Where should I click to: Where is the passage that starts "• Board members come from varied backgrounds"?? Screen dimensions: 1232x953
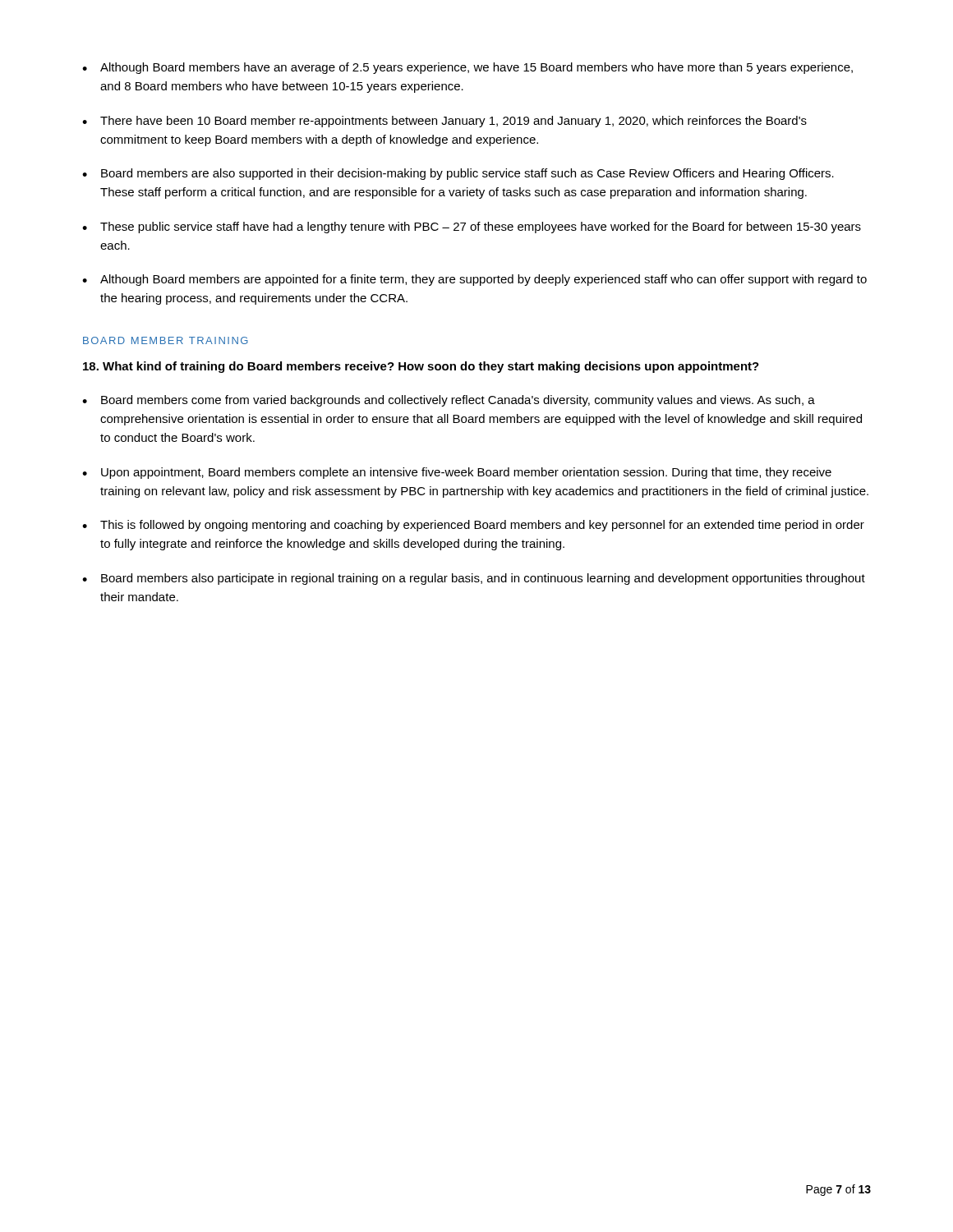[x=476, y=419]
